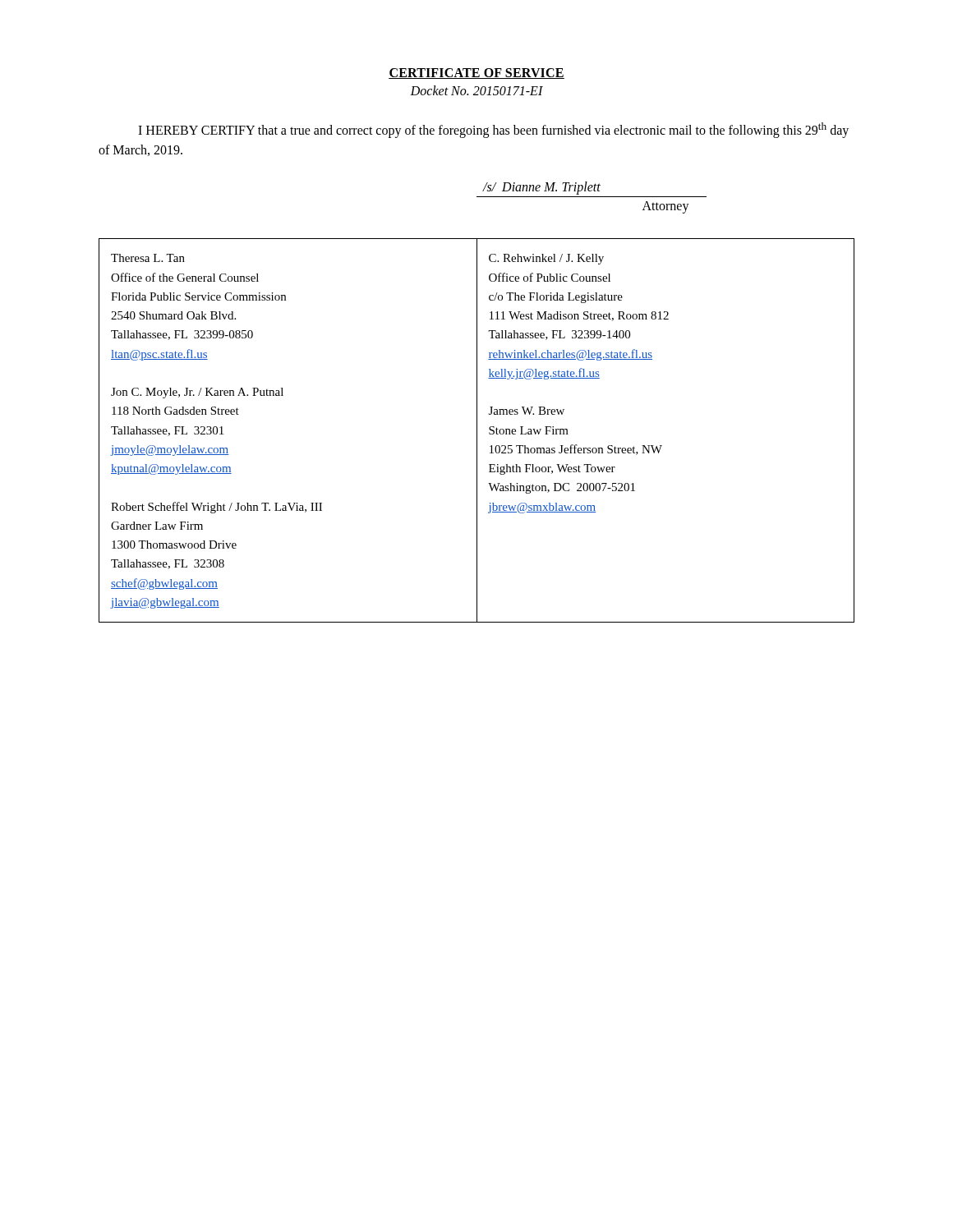Locate the table with the text "C. Rehwinkel /"
This screenshot has width=953, height=1232.
[x=476, y=431]
